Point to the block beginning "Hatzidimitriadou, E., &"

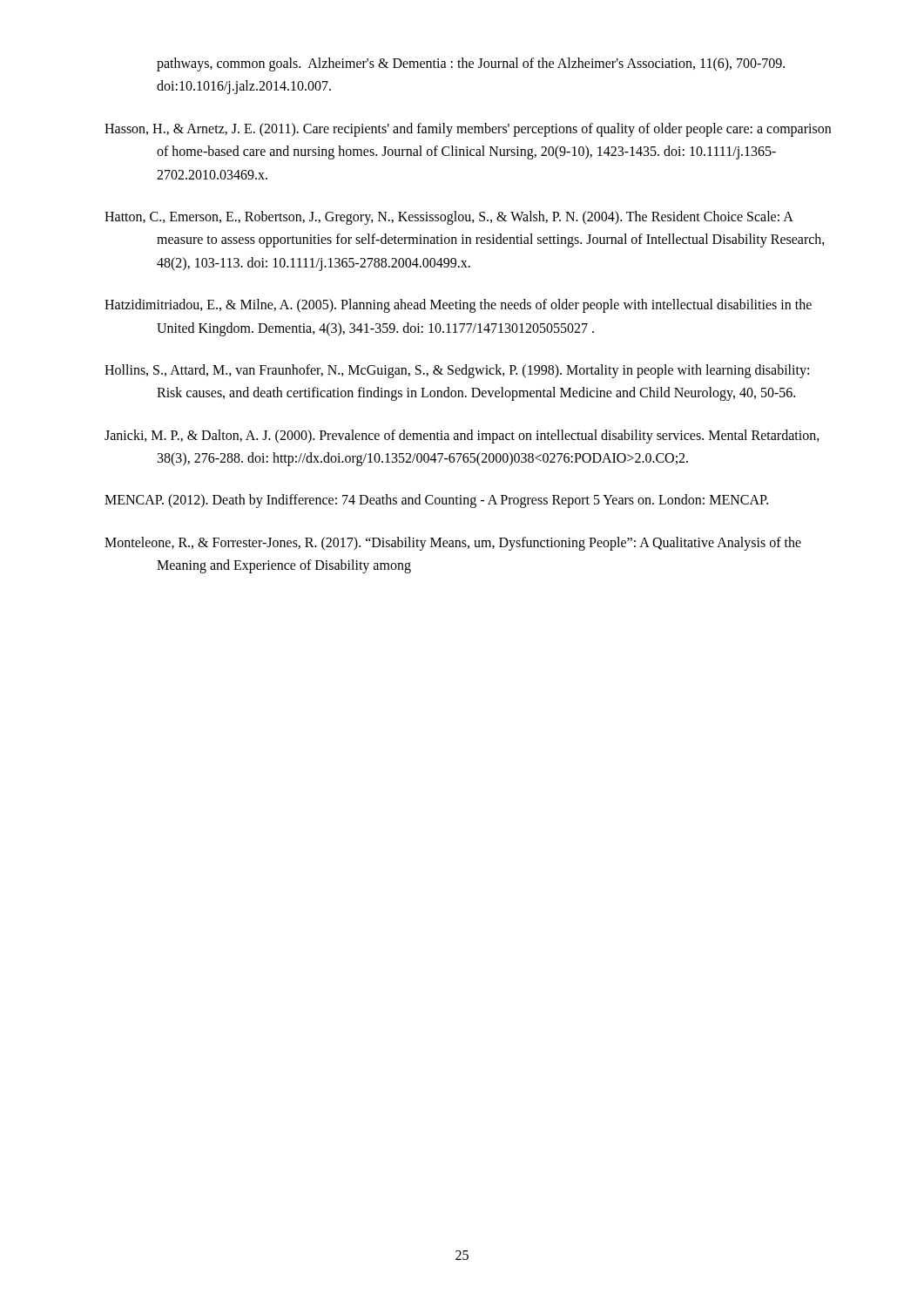458,316
